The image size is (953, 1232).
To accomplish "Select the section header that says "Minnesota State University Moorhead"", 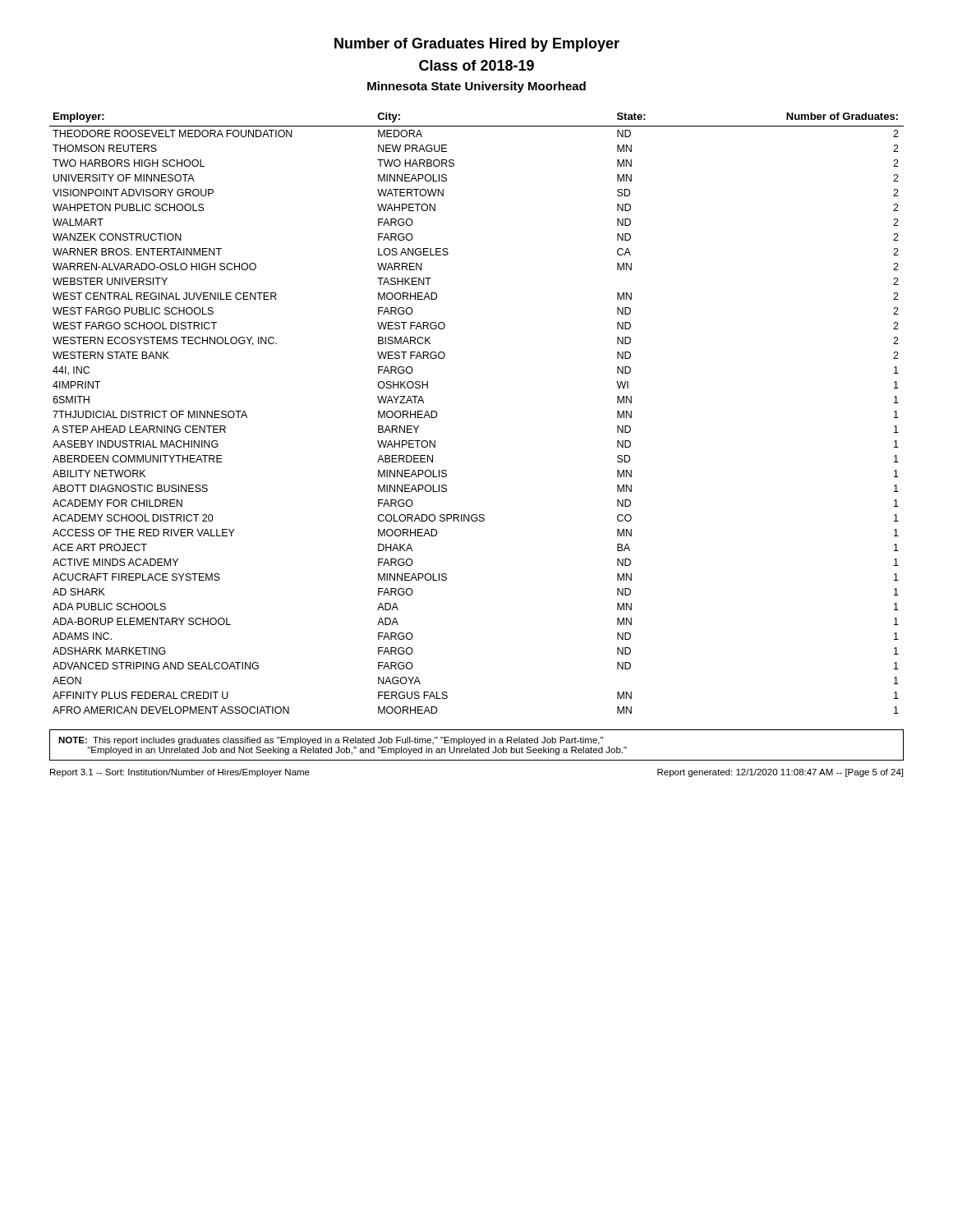I will (x=476, y=86).
